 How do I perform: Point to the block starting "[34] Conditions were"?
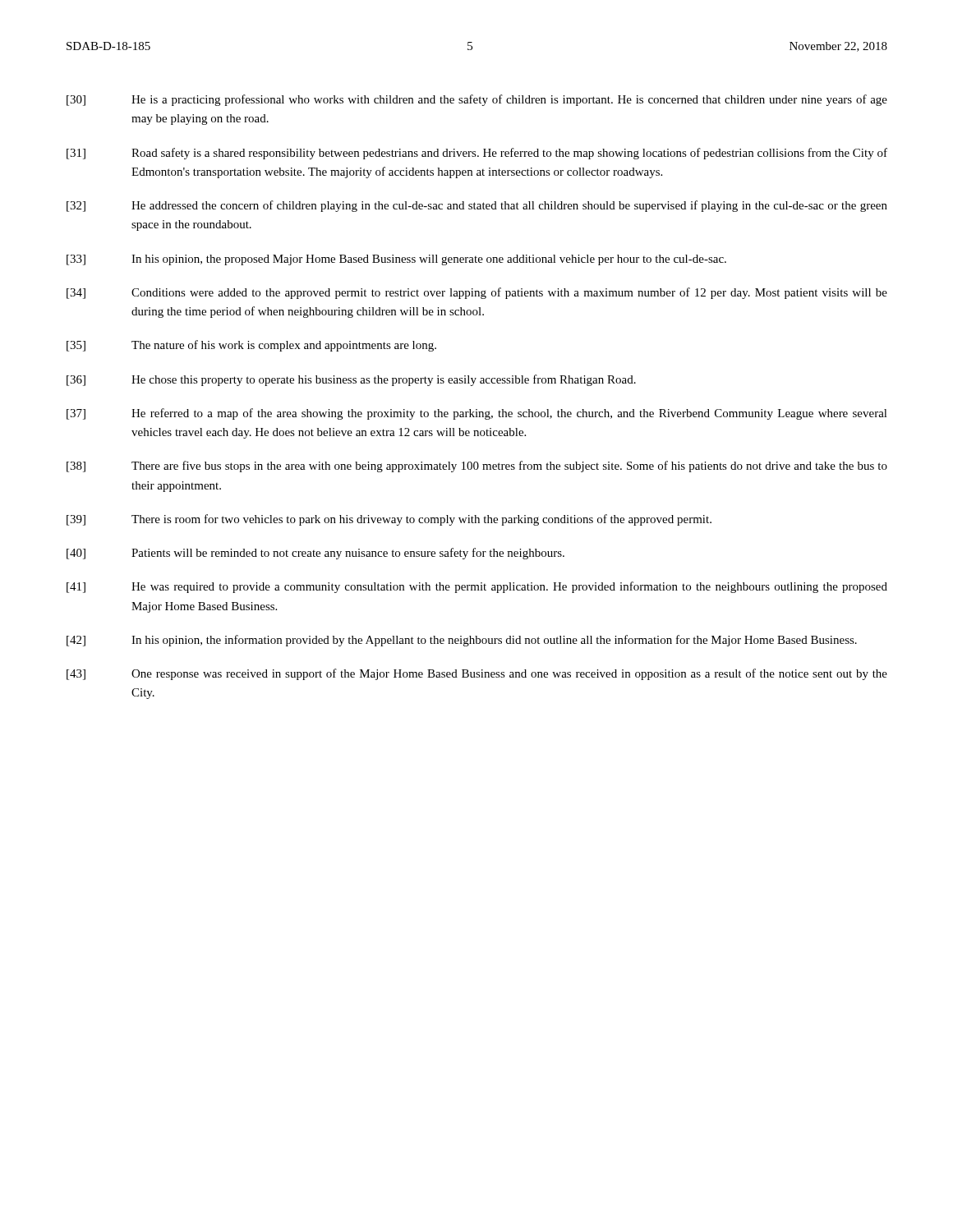pos(476,302)
